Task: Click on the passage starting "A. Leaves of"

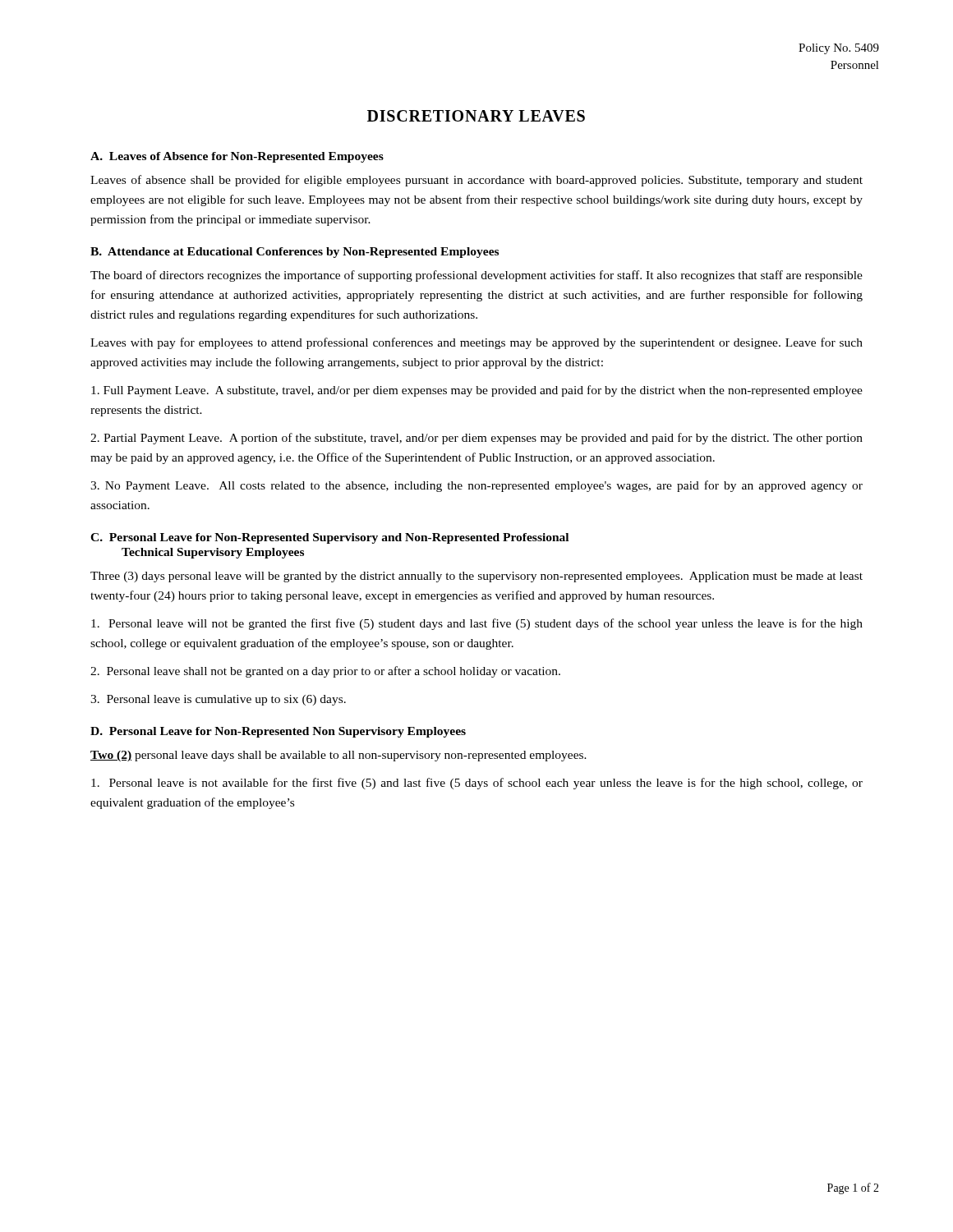Action: pos(237,156)
